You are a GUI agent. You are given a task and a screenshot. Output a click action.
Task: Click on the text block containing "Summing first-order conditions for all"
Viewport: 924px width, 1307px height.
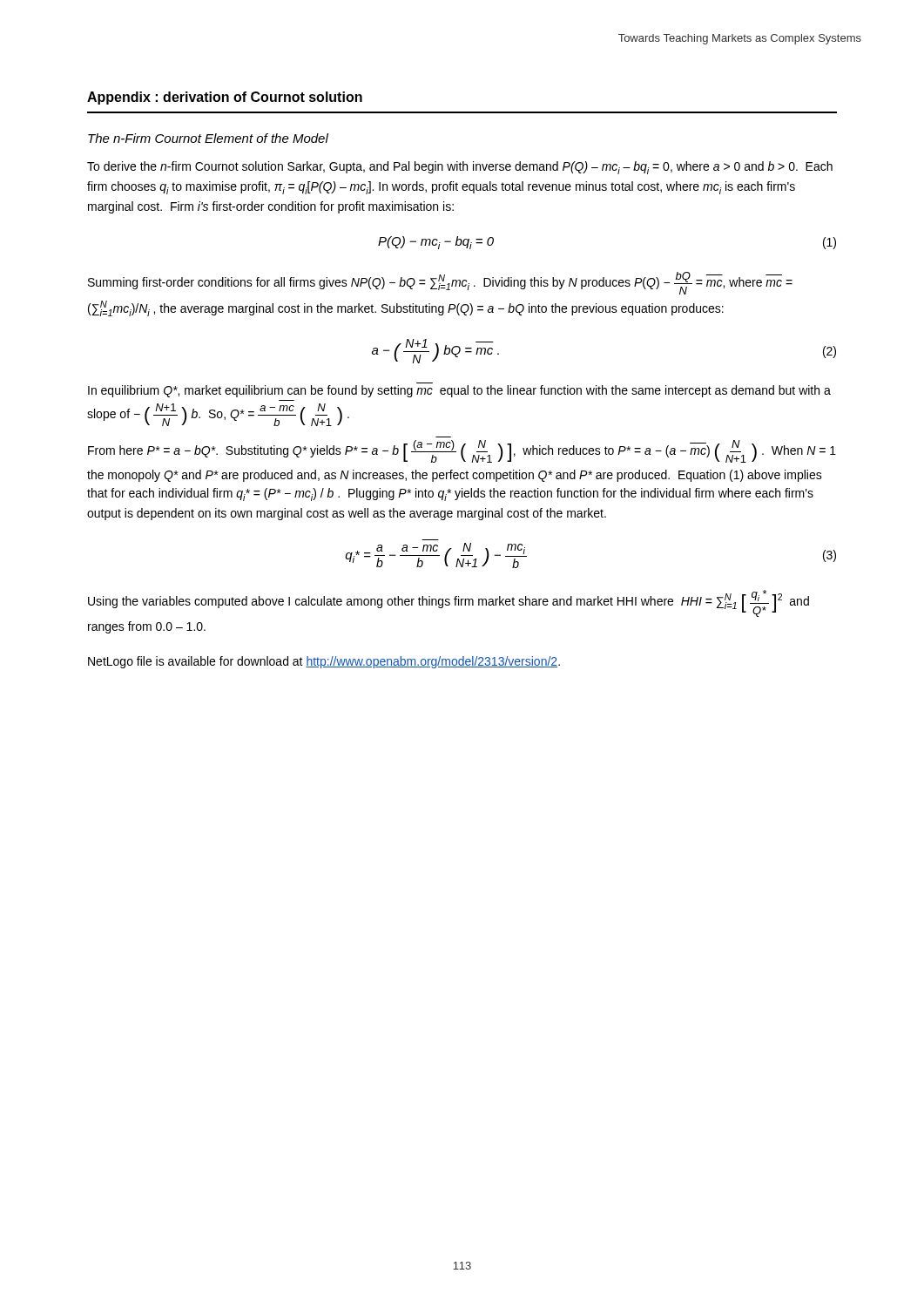tap(440, 294)
